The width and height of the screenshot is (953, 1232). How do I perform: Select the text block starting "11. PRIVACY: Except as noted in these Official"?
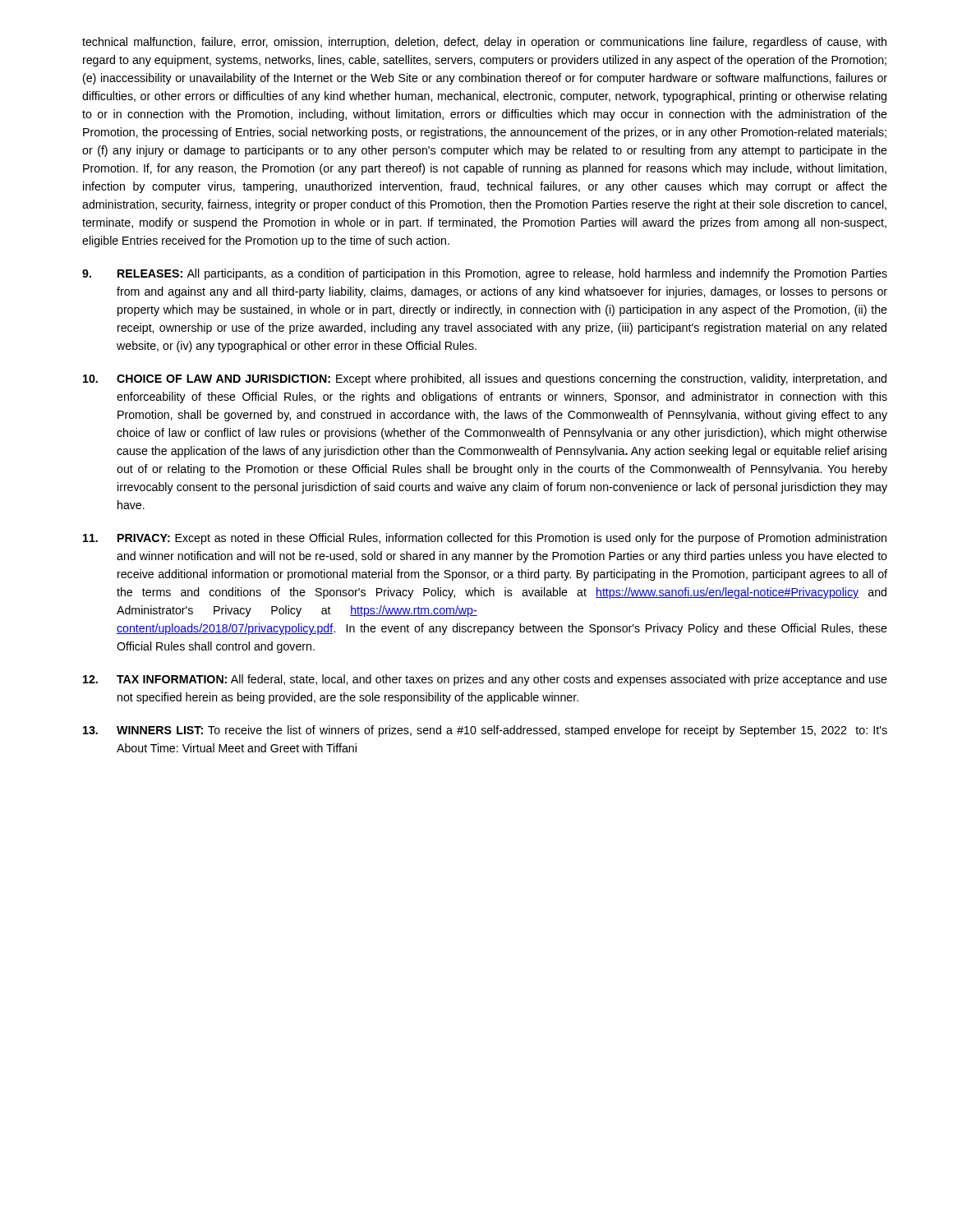(485, 592)
